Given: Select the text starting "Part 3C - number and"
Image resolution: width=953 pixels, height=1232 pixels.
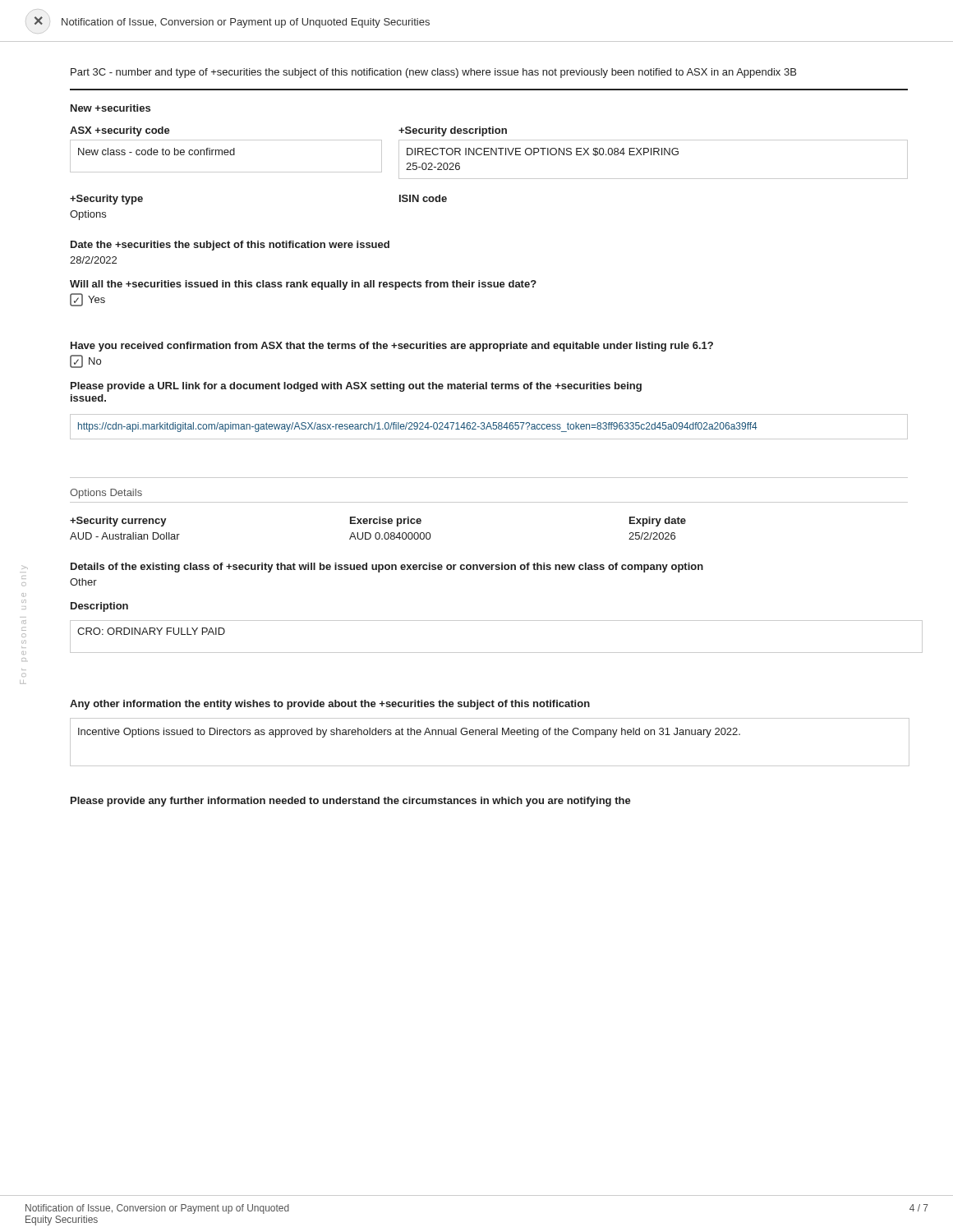Looking at the screenshot, I should point(433,72).
